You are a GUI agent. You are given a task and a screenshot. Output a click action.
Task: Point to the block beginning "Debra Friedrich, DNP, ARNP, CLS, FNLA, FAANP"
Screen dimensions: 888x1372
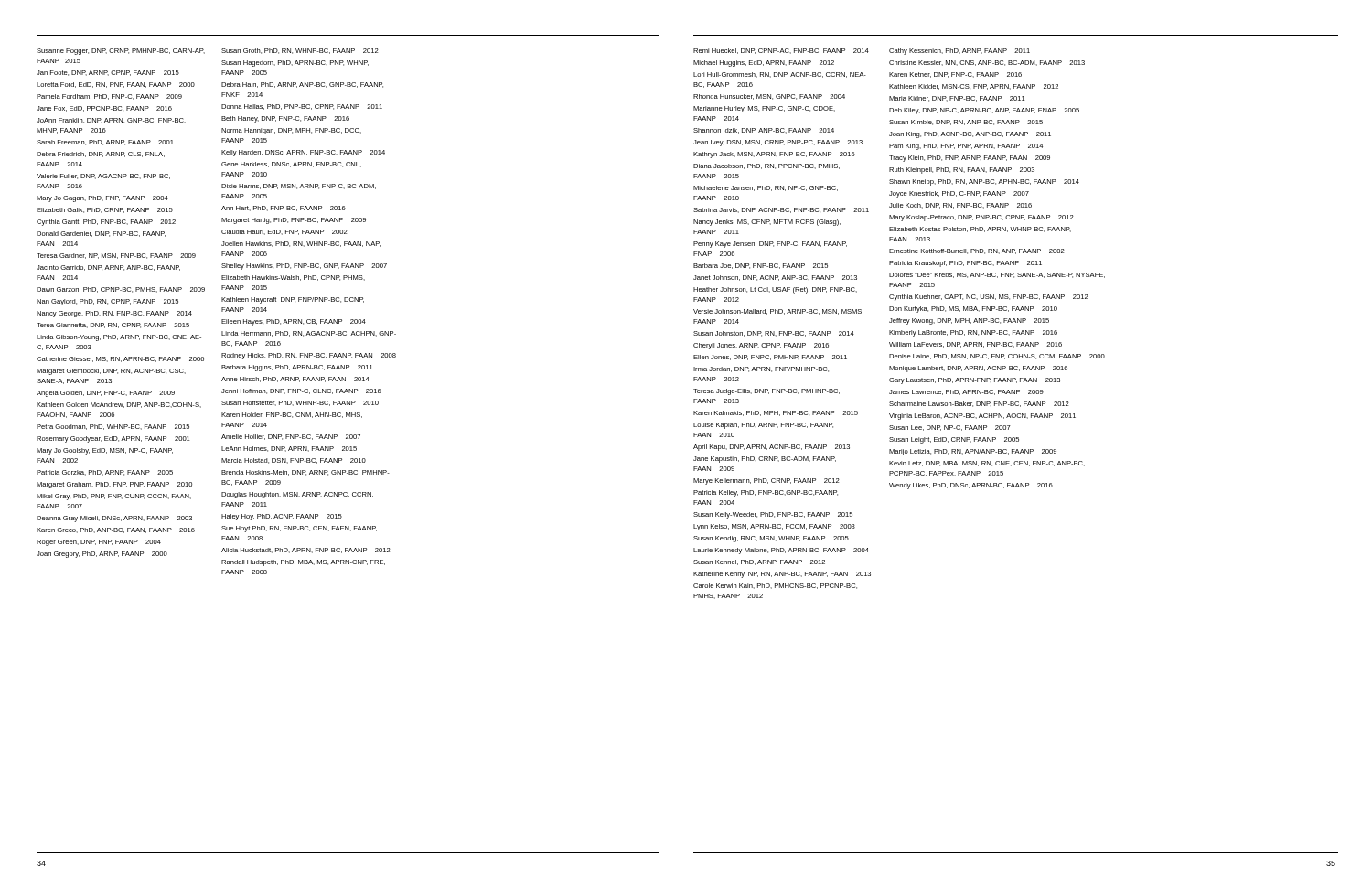coord(101,159)
